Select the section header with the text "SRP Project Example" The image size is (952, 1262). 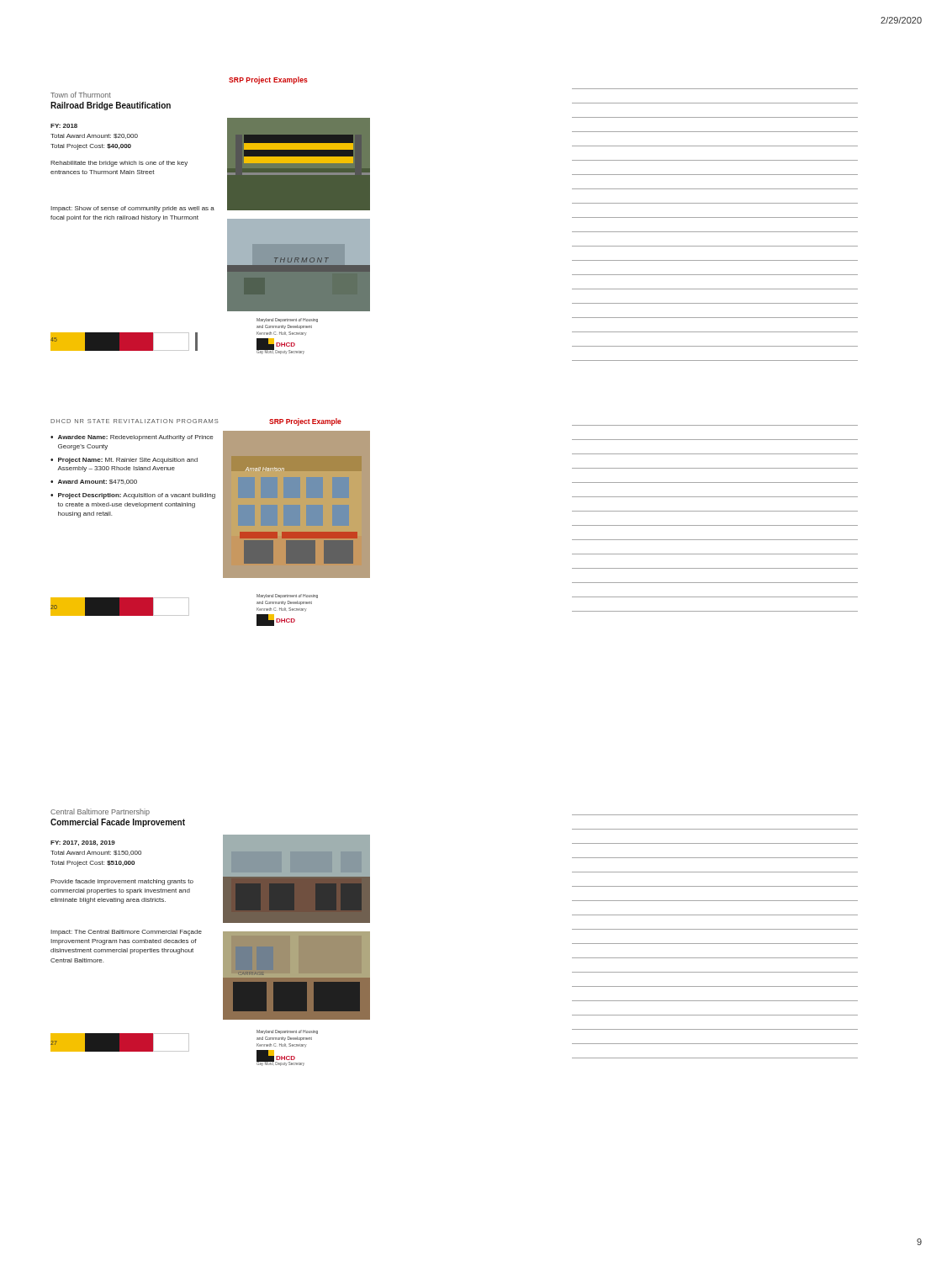(305, 422)
